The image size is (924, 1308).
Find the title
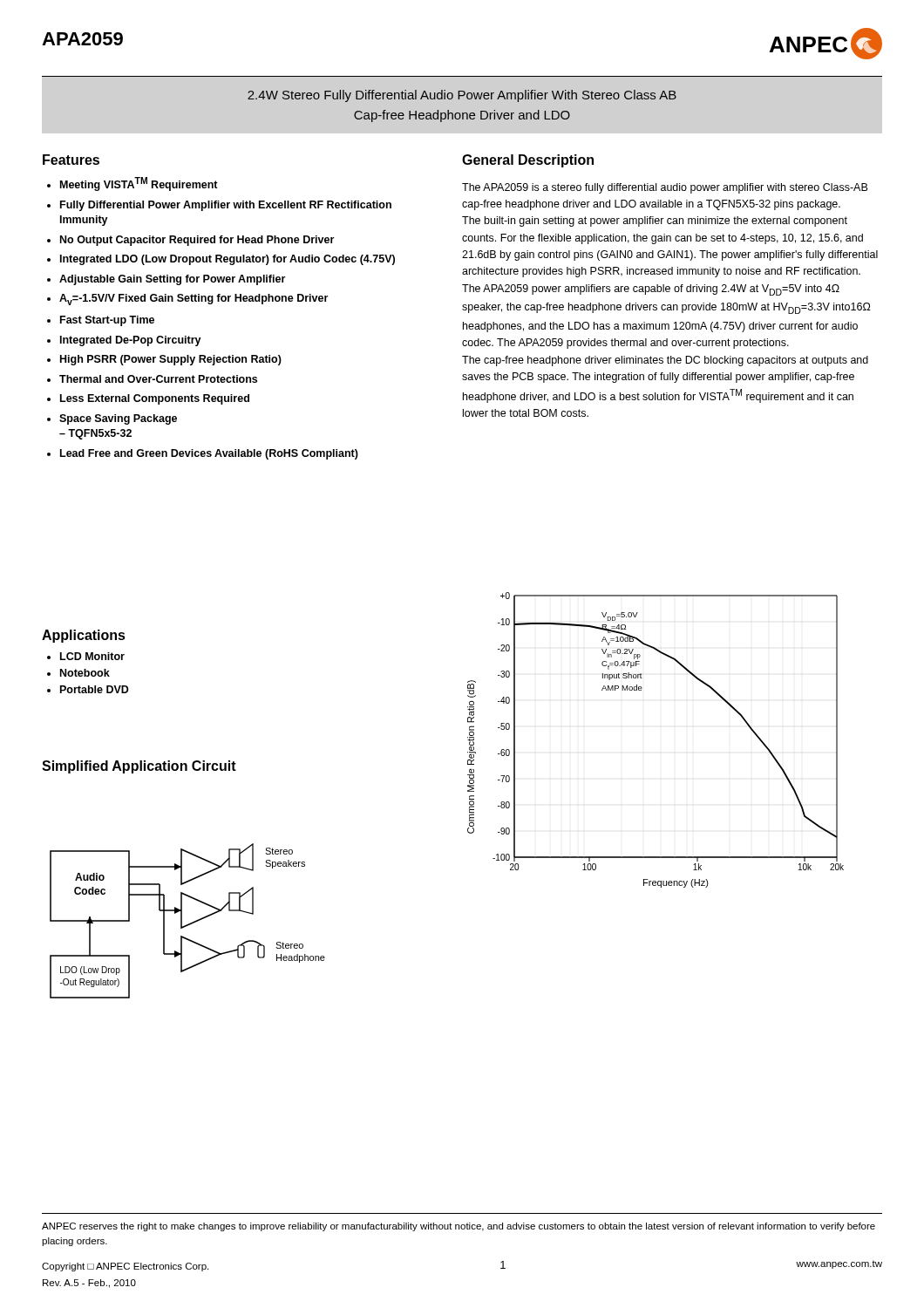[83, 39]
